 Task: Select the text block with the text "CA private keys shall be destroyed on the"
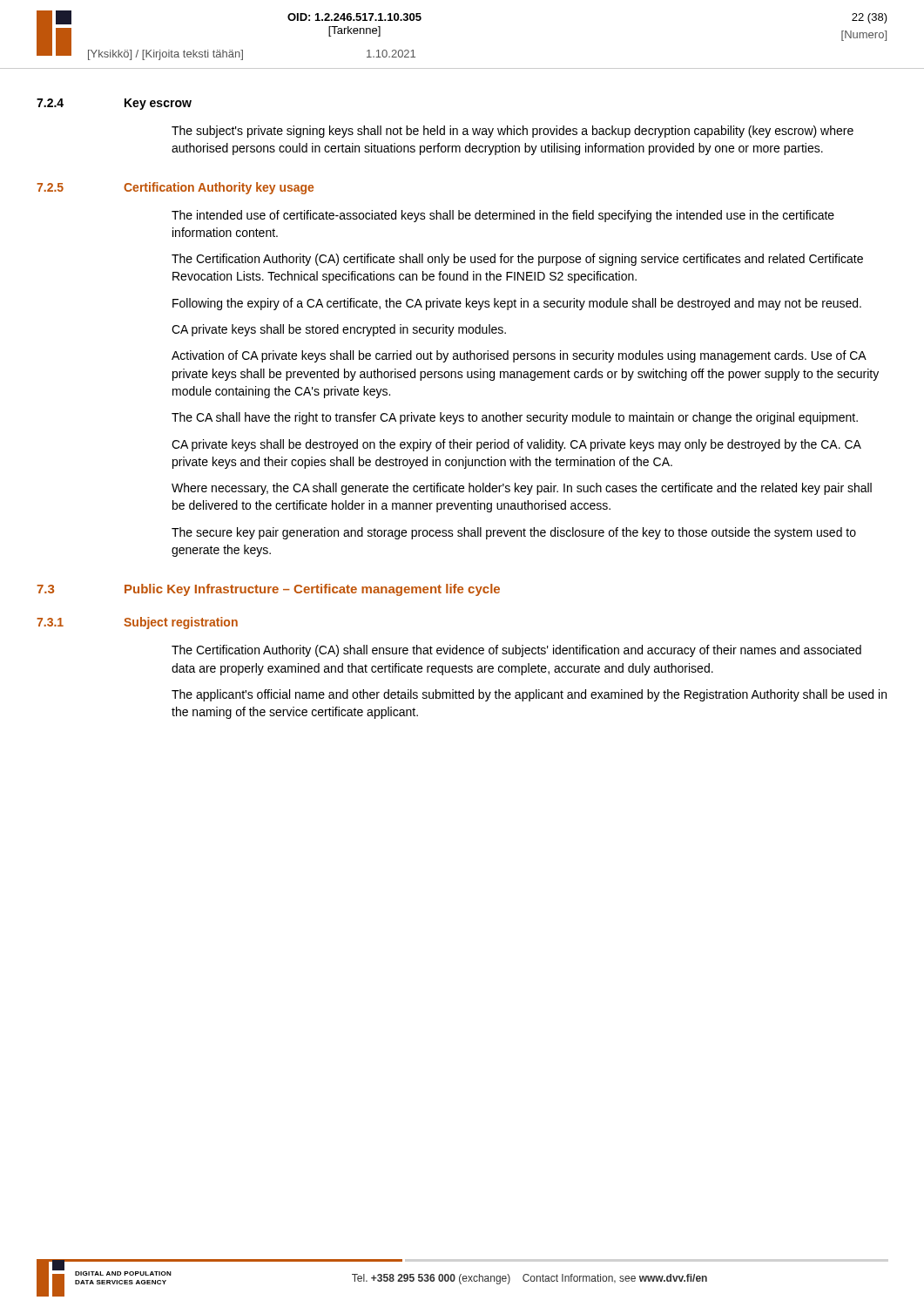point(516,453)
